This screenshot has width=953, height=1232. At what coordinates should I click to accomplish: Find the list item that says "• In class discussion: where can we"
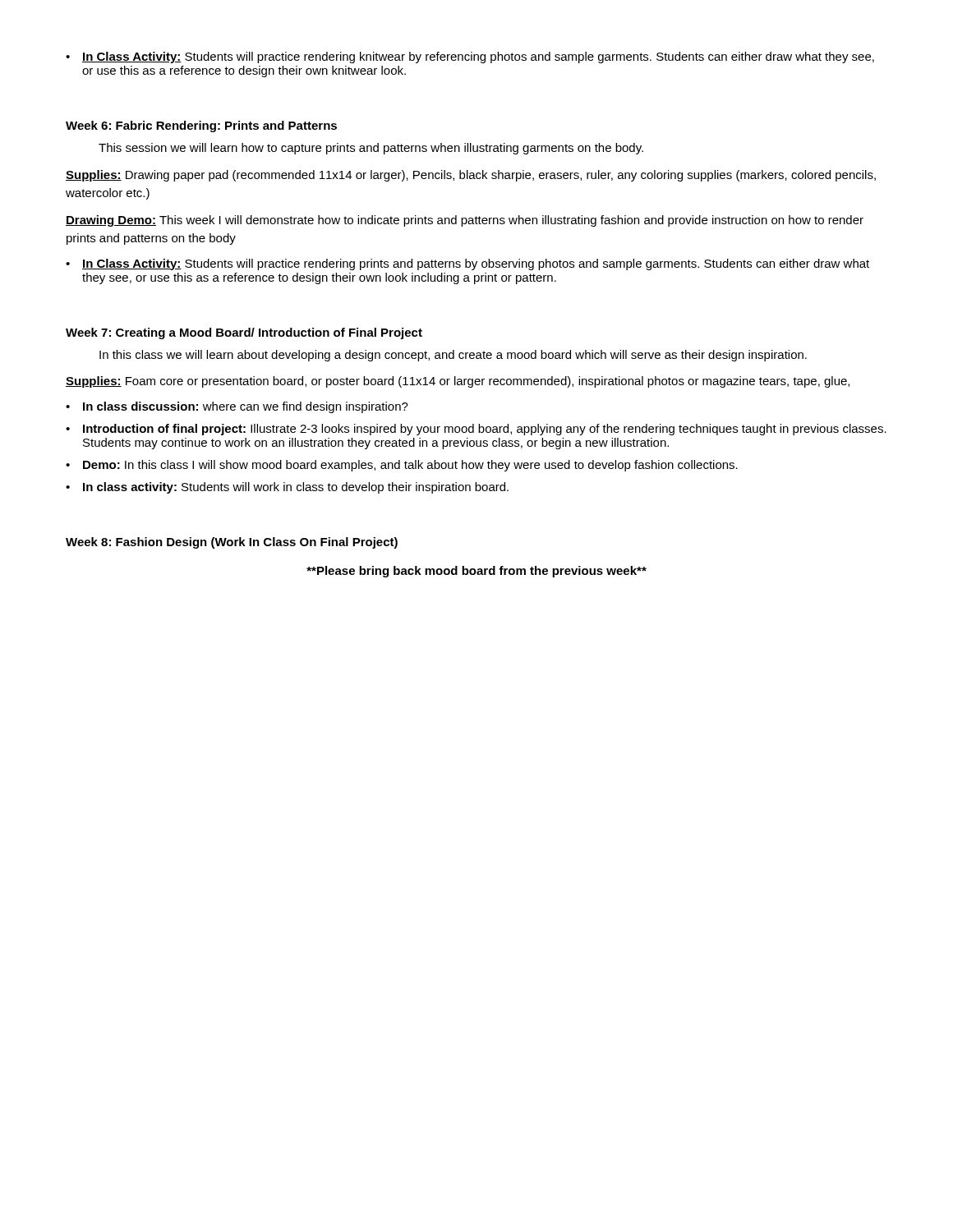pos(237,407)
